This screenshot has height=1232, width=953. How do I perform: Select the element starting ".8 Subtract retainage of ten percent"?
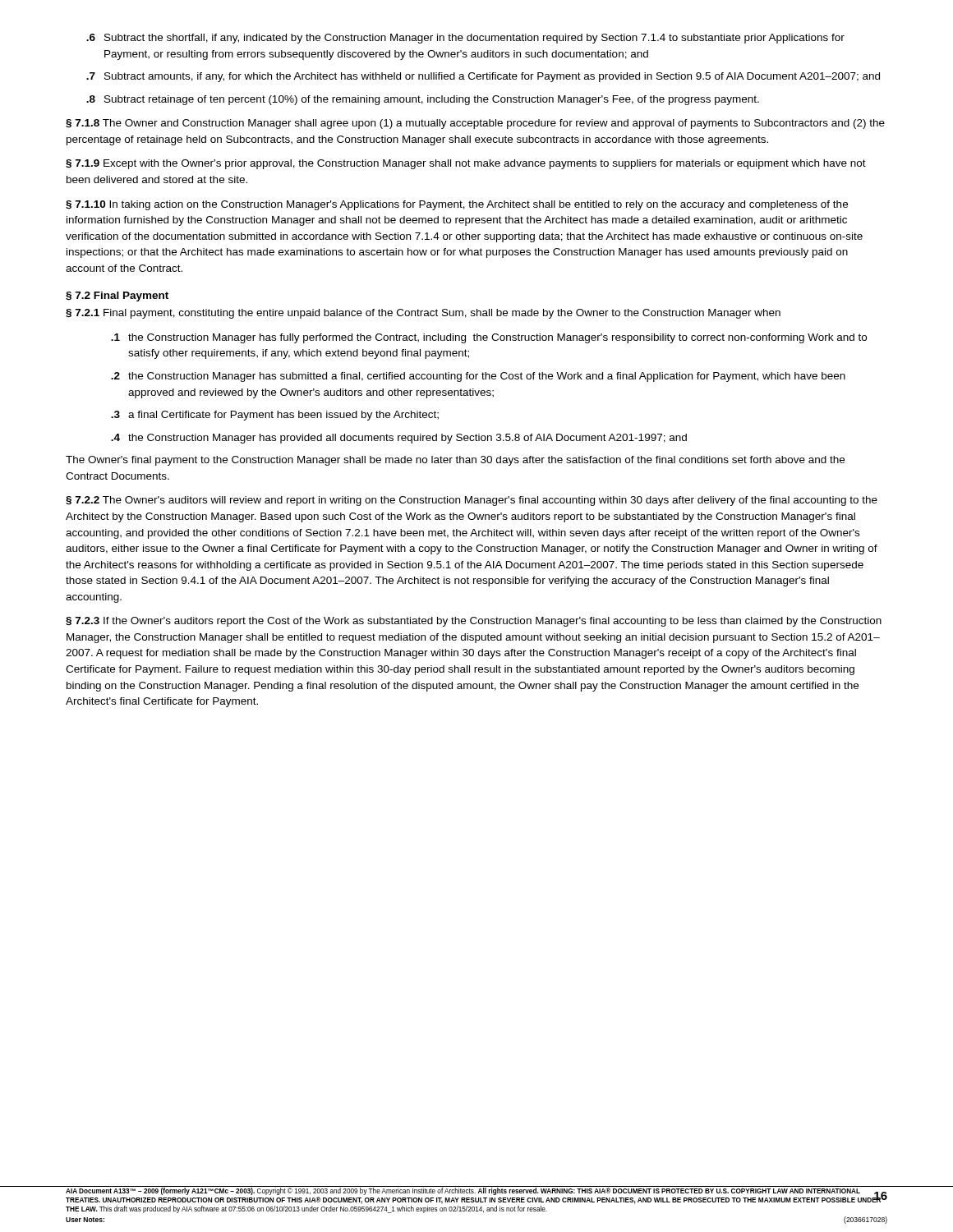pos(476,99)
